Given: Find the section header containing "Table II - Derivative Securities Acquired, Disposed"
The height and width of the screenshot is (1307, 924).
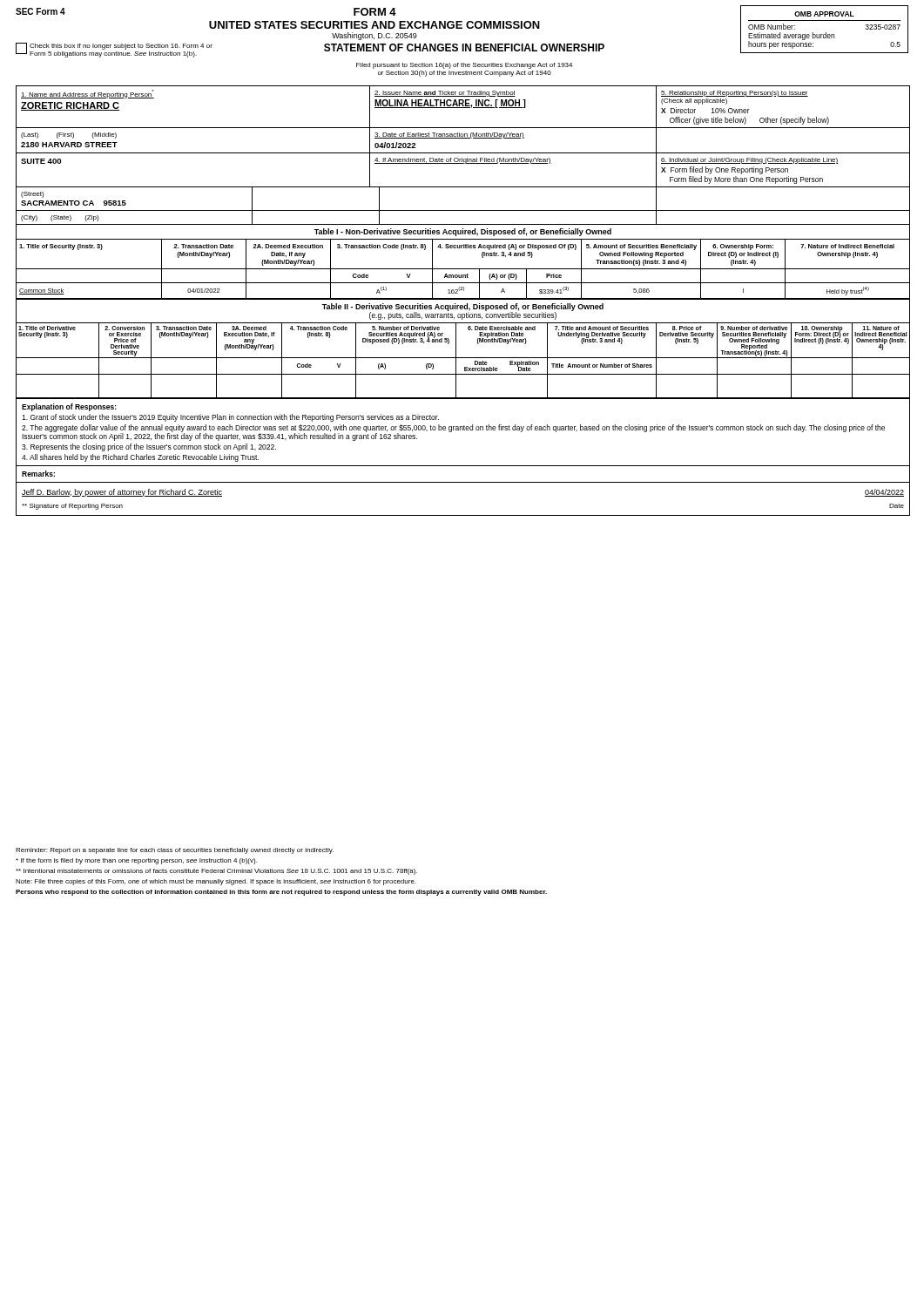Looking at the screenshot, I should coord(463,311).
